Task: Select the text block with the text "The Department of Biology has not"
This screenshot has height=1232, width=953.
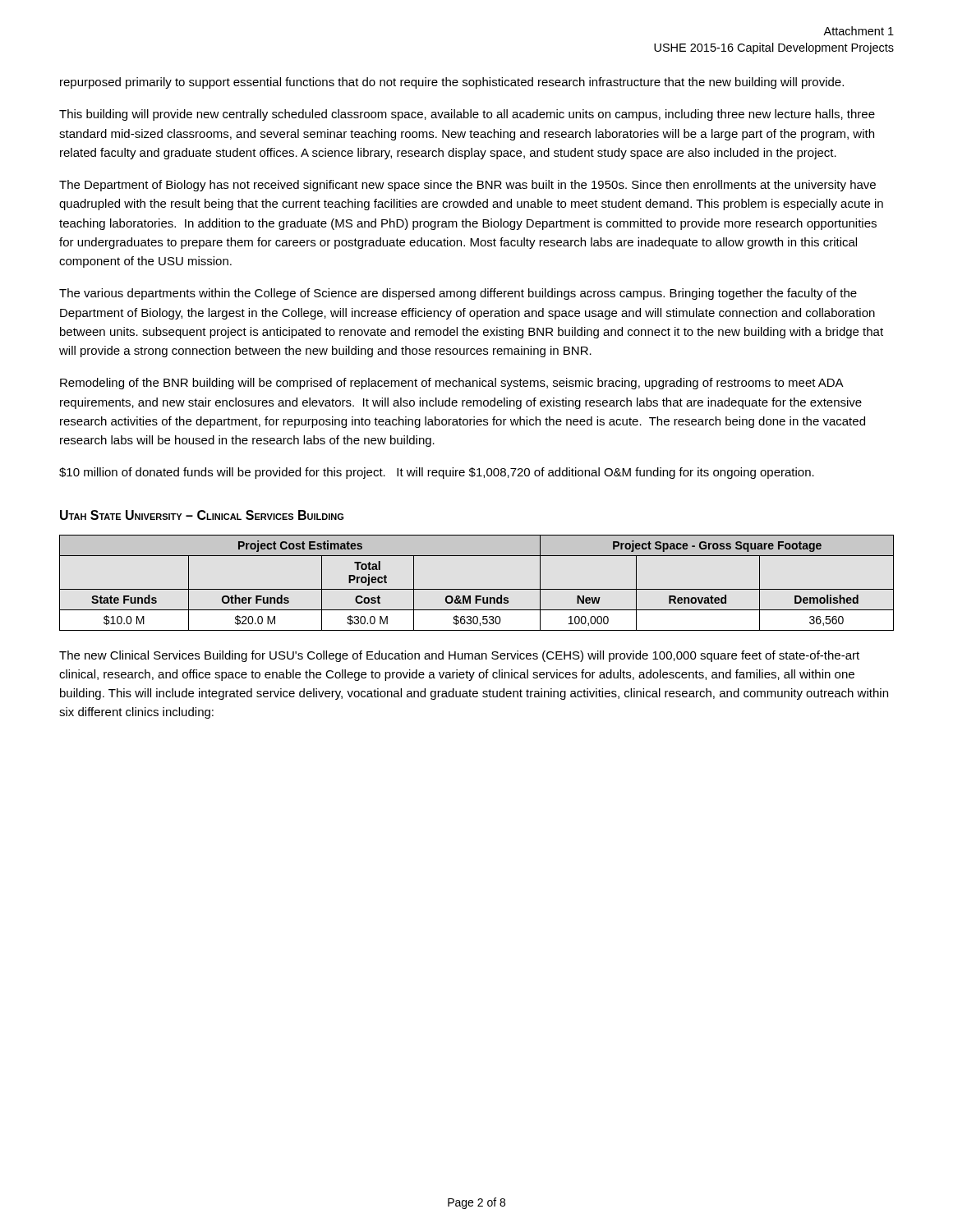Action: [x=471, y=223]
